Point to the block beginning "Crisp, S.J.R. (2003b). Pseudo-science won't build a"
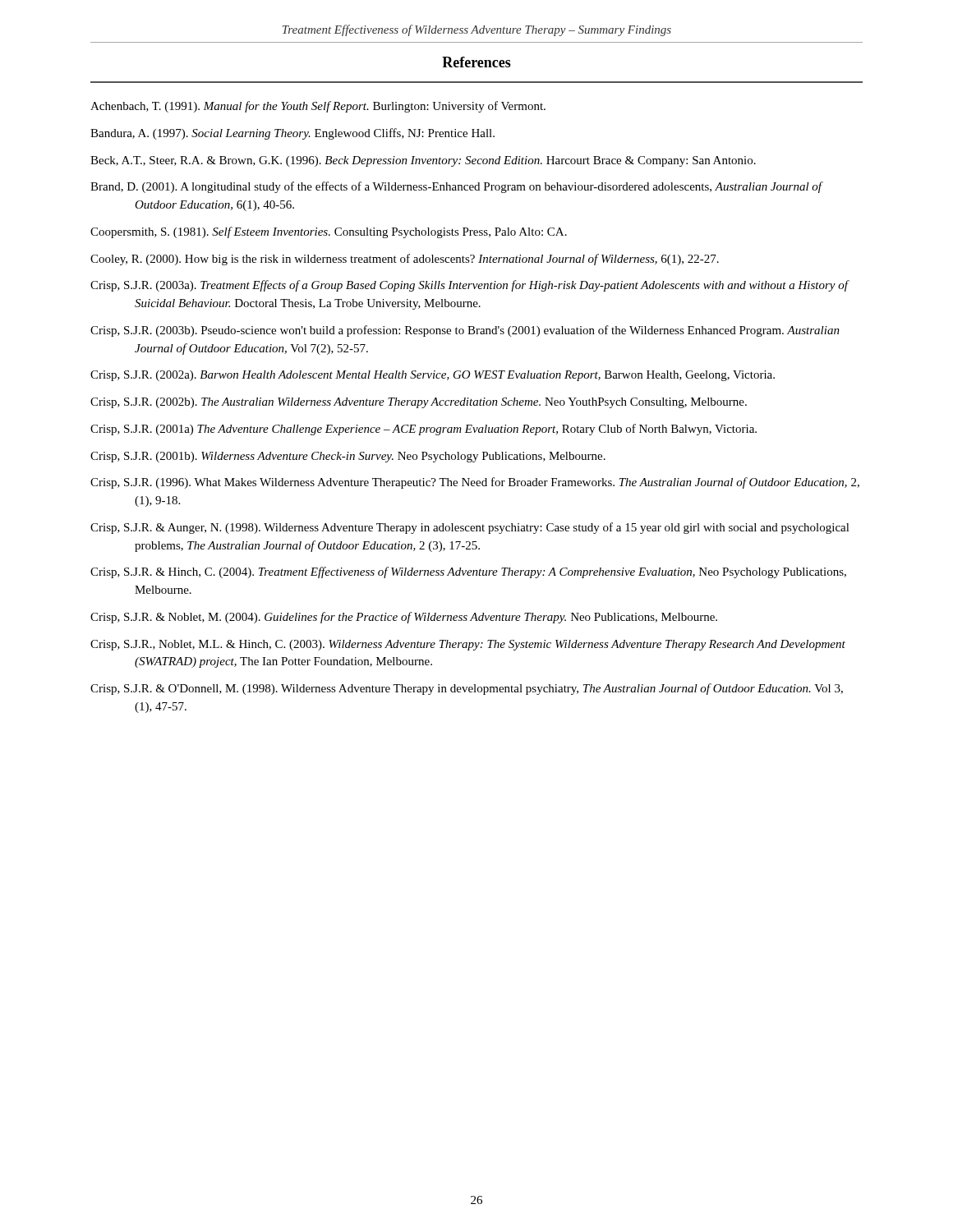Screen dimensions: 1232x953 [465, 339]
